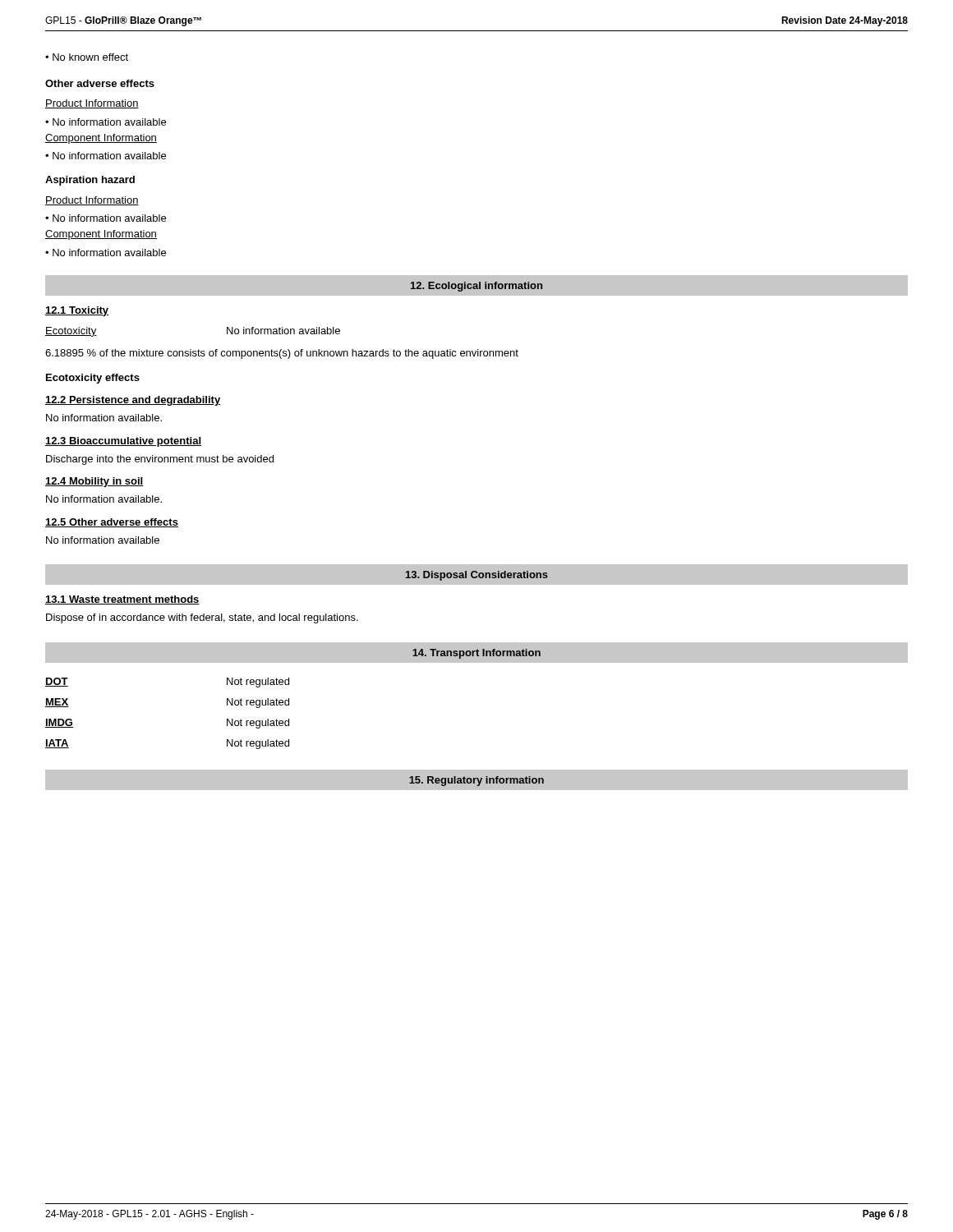The height and width of the screenshot is (1232, 953).
Task: Point to the passage starting "Aspiration hazard"
Action: (90, 180)
